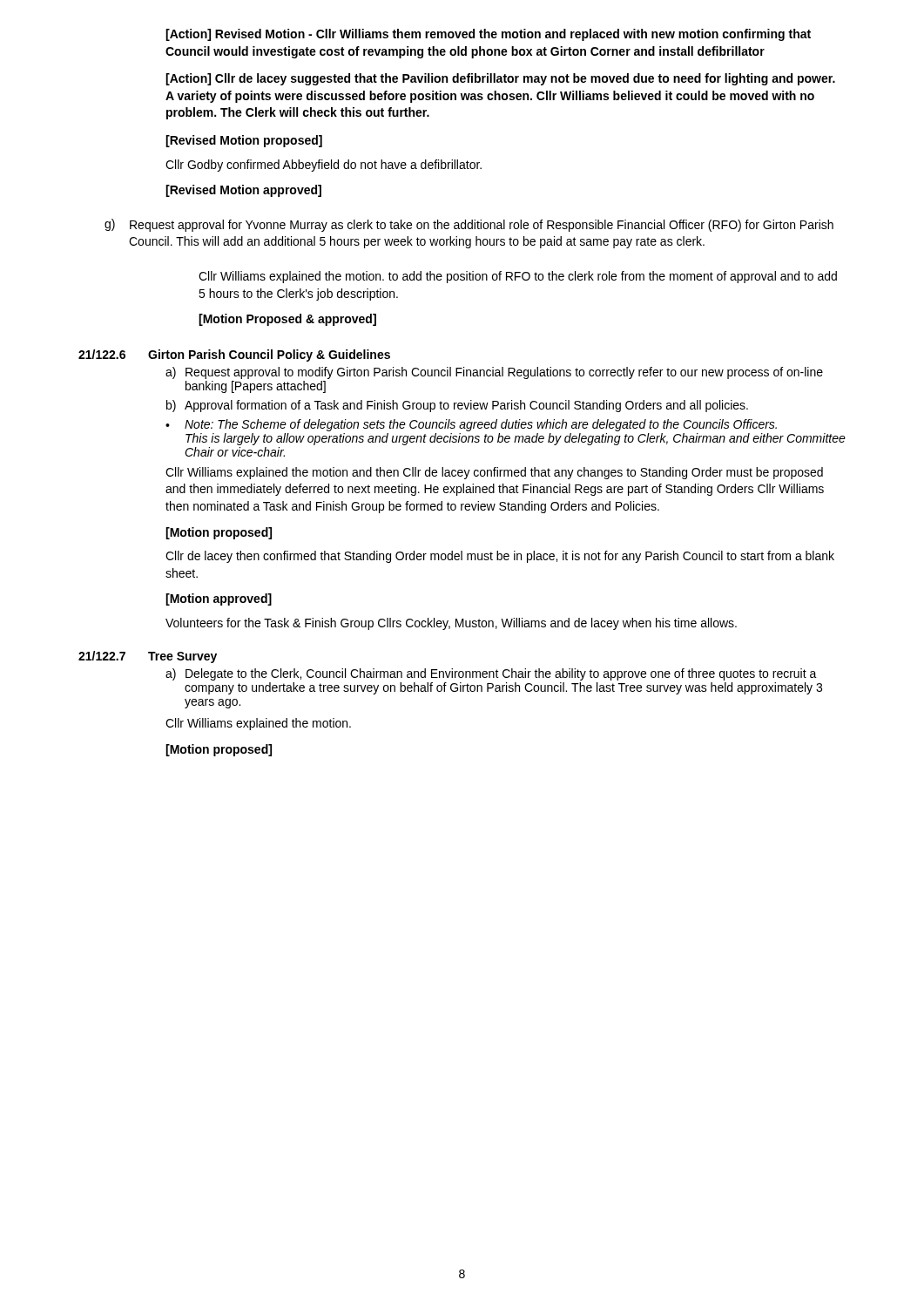Find the text that reads "[Revised Motion proposed]"
924x1307 pixels.
click(244, 141)
